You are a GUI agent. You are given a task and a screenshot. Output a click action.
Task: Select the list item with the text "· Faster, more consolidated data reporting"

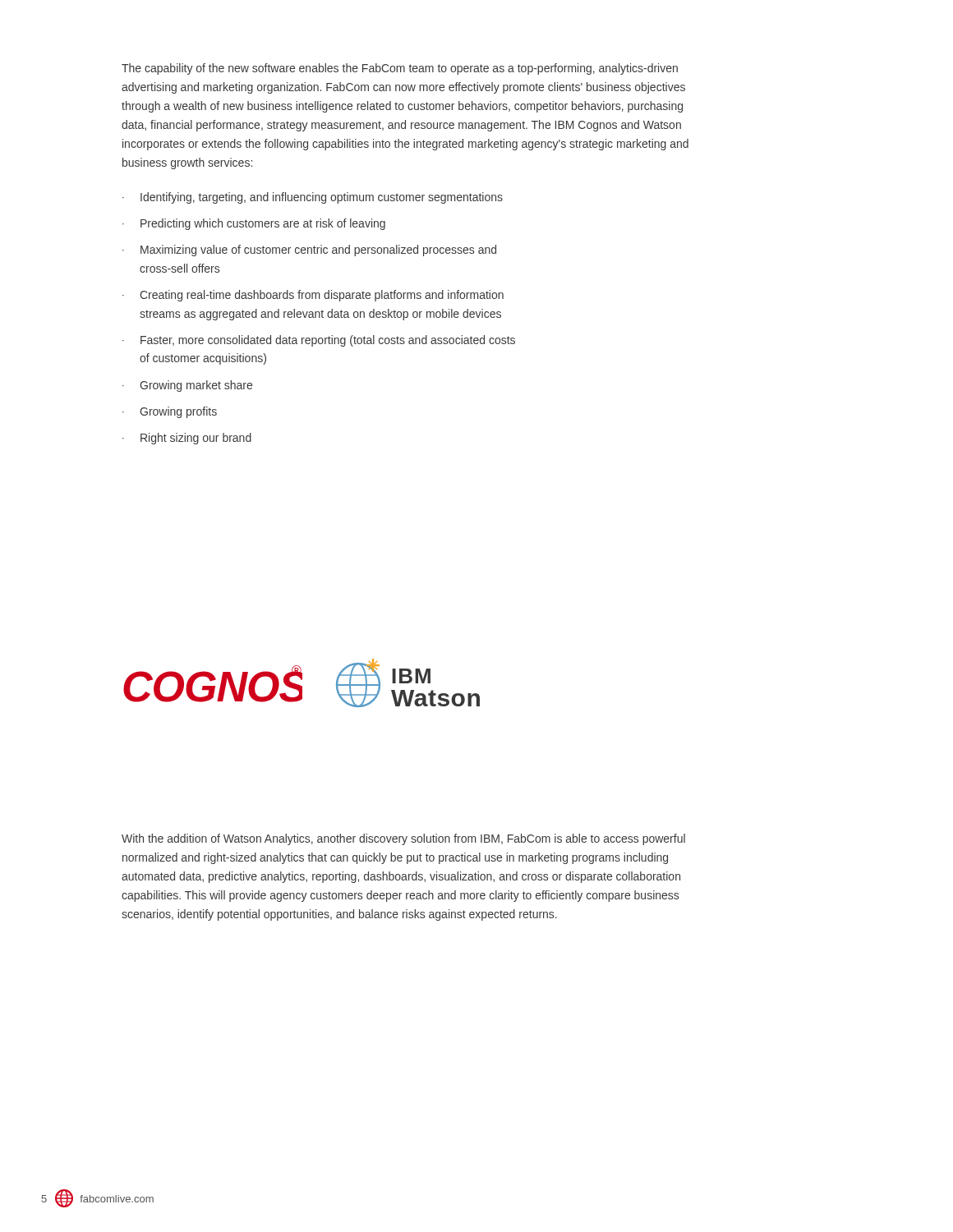tap(409, 349)
